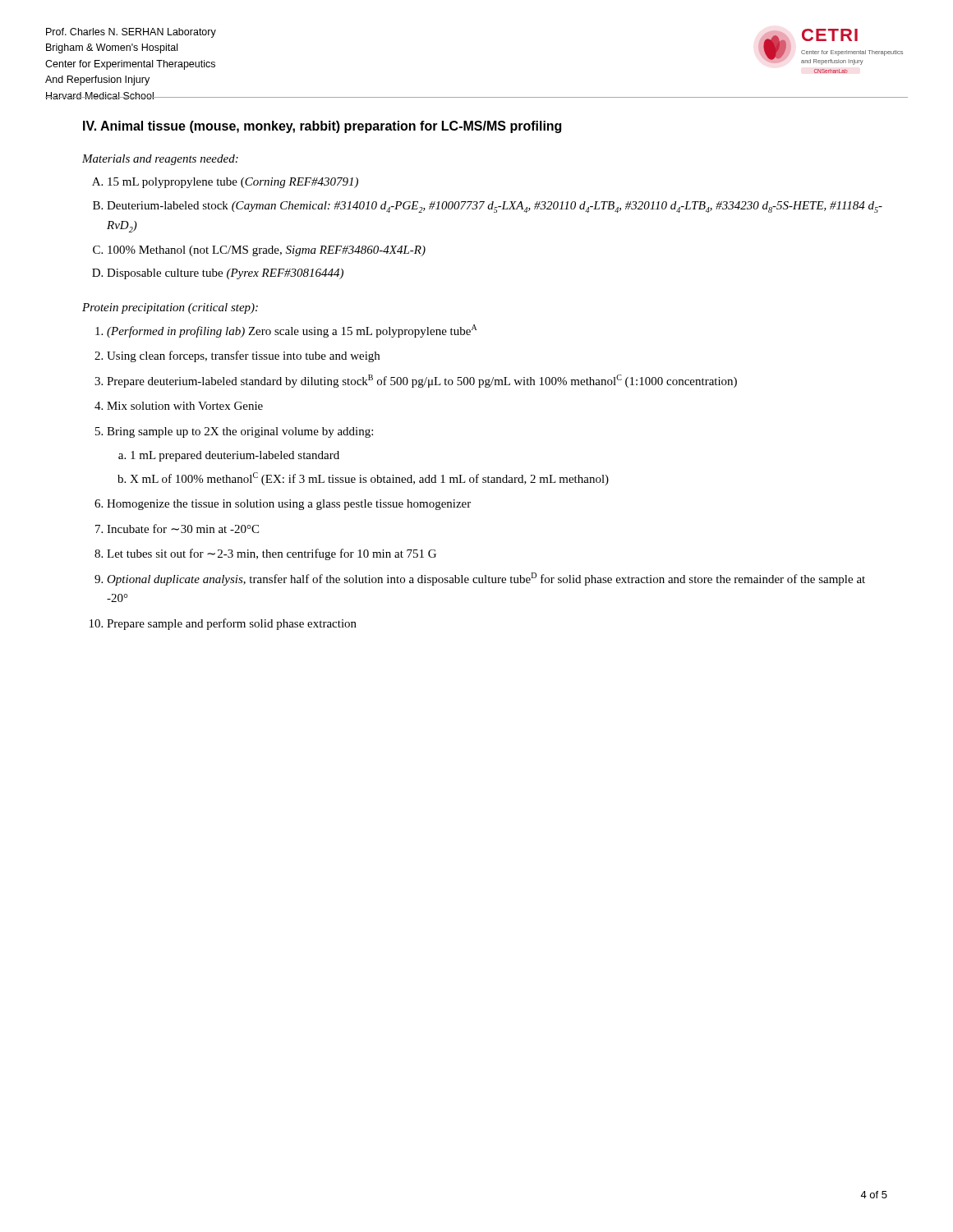Locate the block of text that opens with "Bring sample up to 2X the"

(x=240, y=432)
